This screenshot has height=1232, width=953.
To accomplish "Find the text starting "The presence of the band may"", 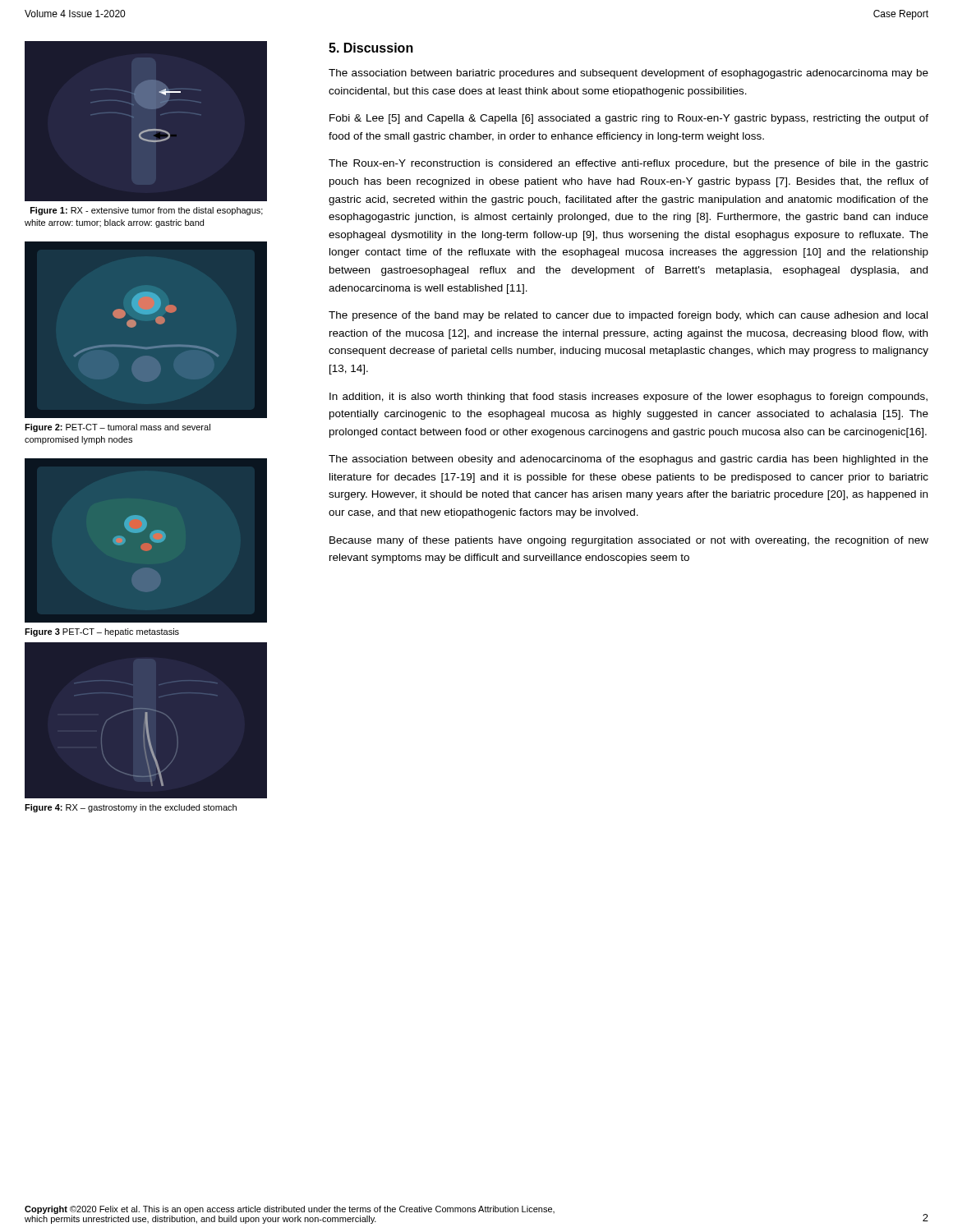I will (628, 342).
